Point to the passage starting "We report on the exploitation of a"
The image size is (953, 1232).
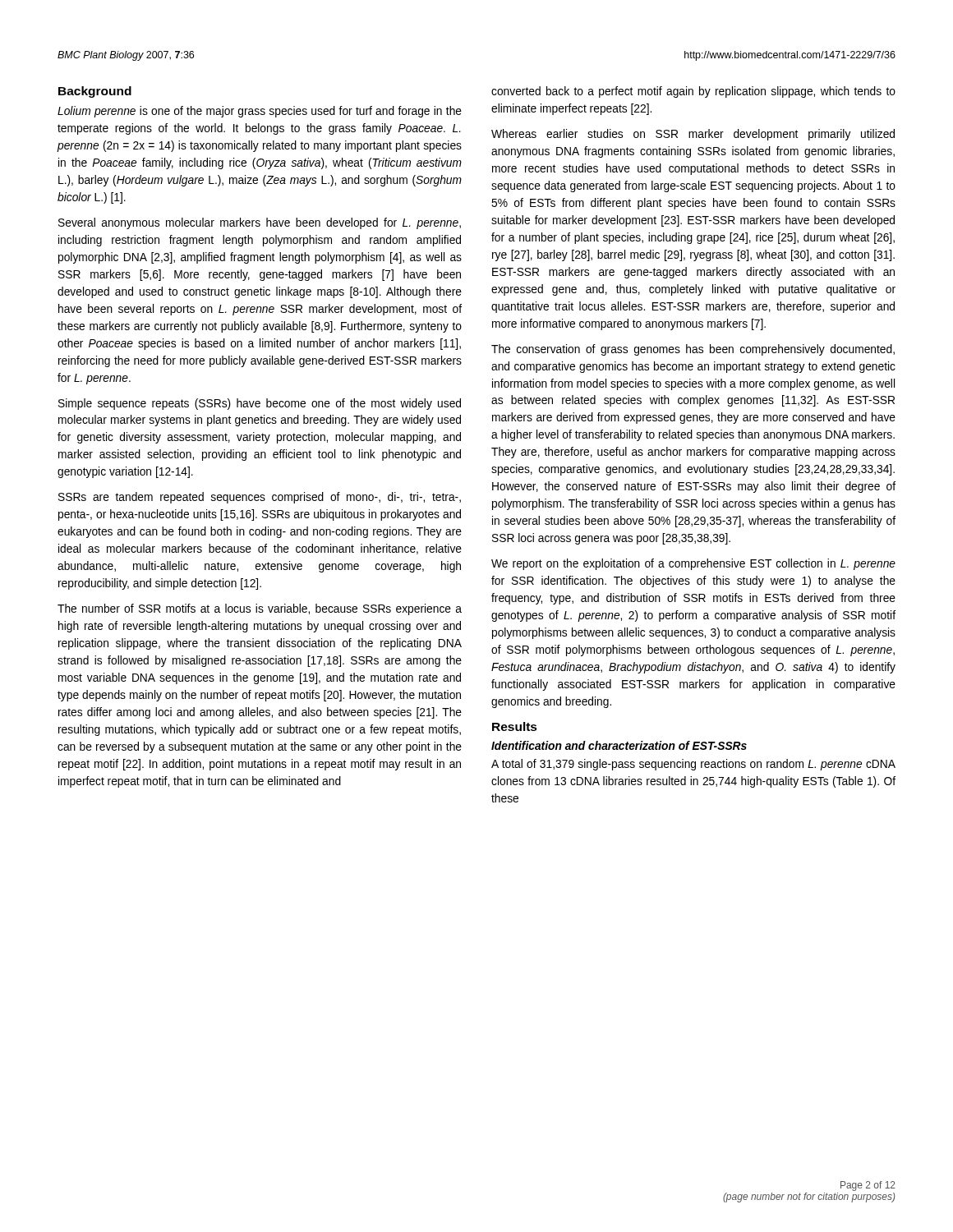(693, 634)
